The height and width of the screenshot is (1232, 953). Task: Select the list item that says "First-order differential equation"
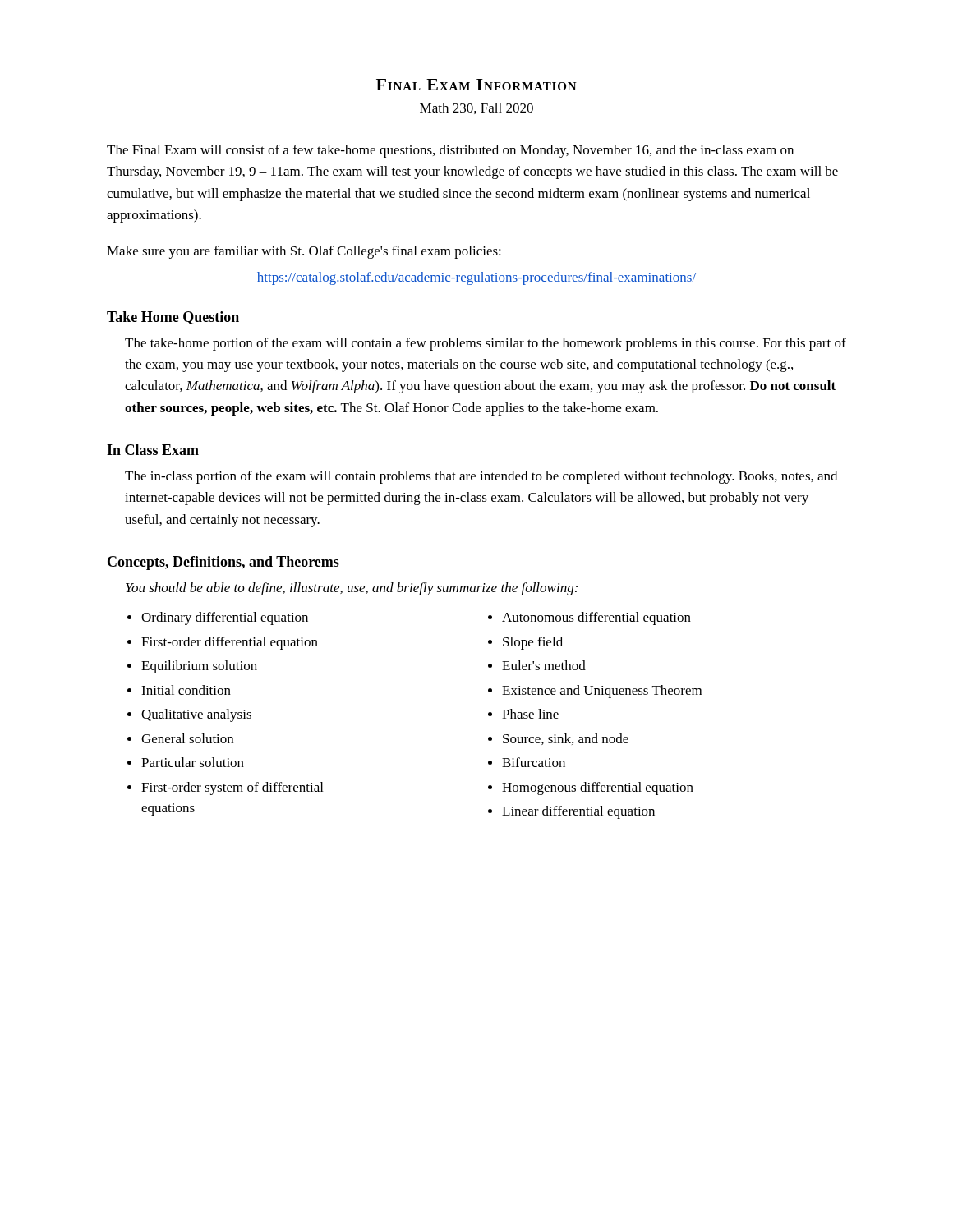(230, 642)
